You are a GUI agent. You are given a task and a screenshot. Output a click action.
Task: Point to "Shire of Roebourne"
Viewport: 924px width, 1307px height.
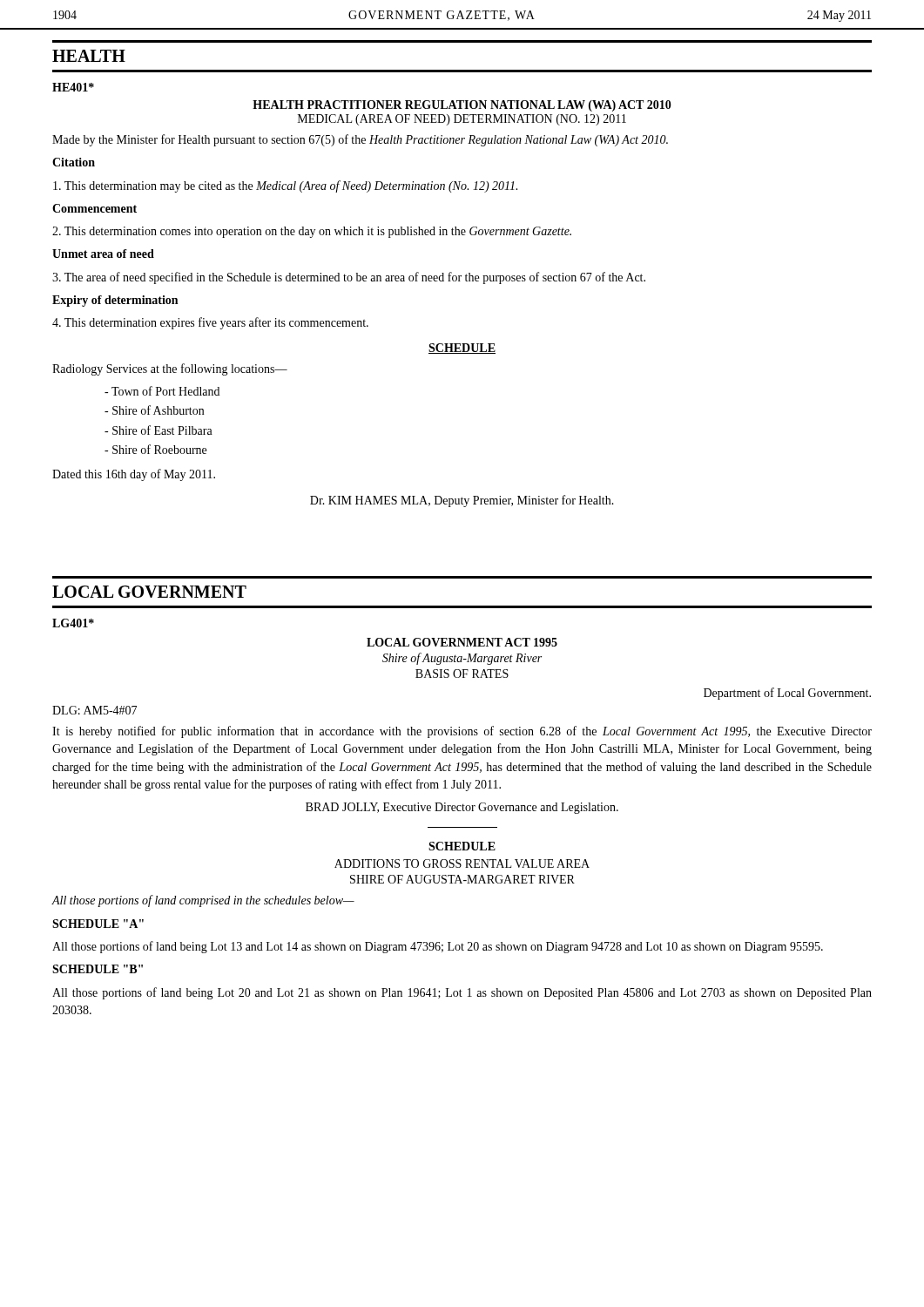click(156, 450)
